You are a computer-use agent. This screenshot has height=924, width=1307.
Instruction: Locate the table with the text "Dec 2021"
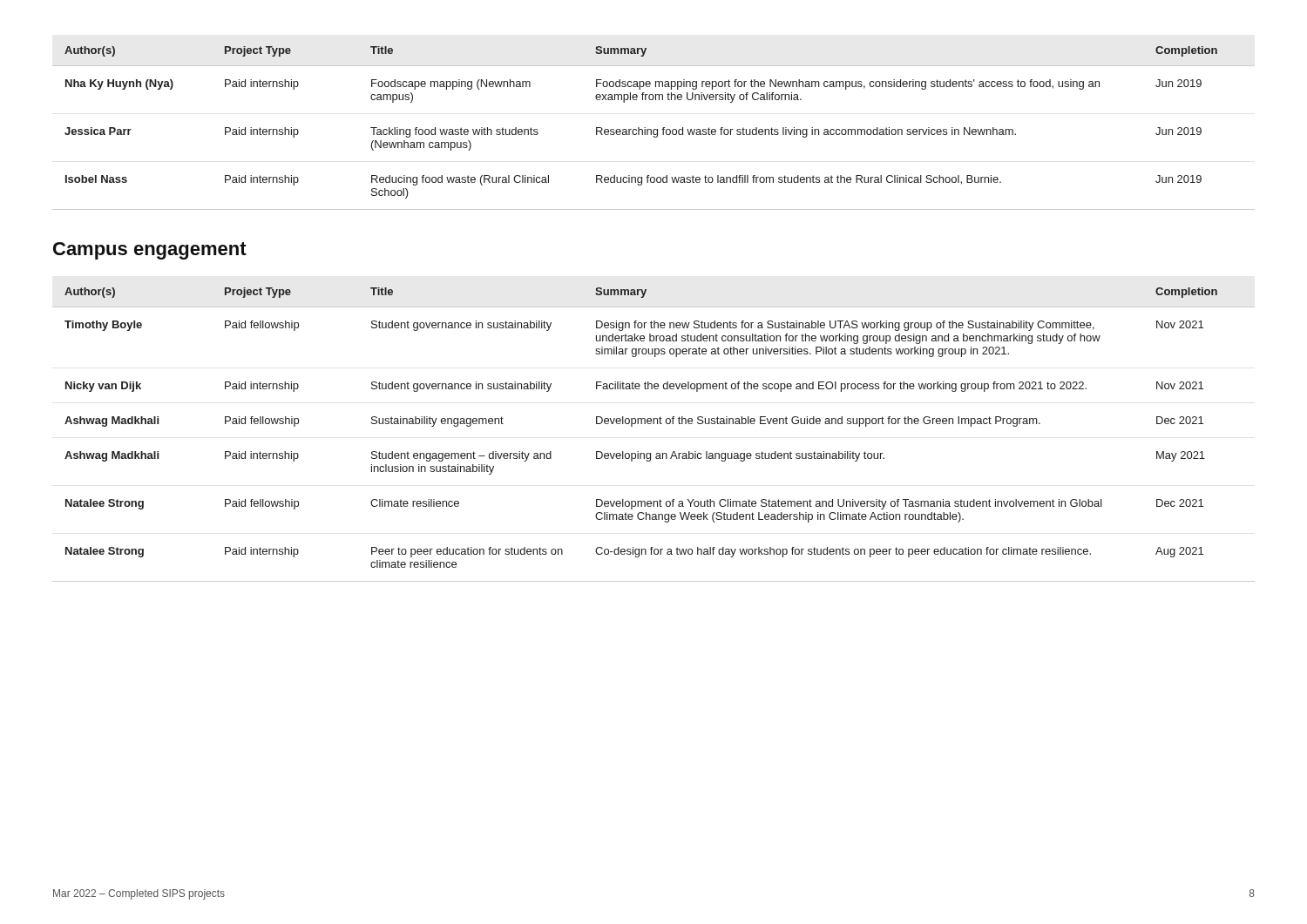[654, 429]
